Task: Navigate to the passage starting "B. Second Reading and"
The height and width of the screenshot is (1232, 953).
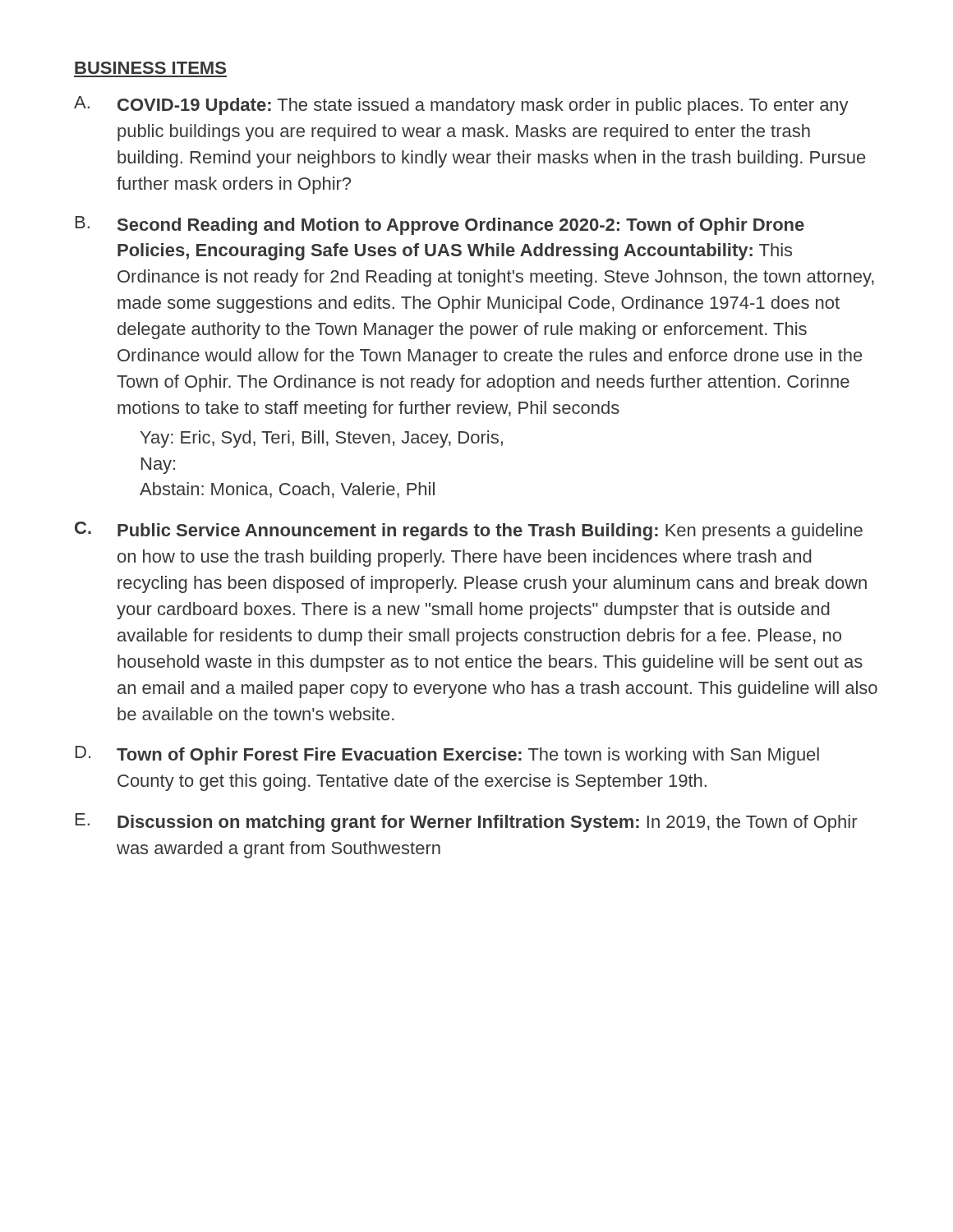Action: [476, 357]
